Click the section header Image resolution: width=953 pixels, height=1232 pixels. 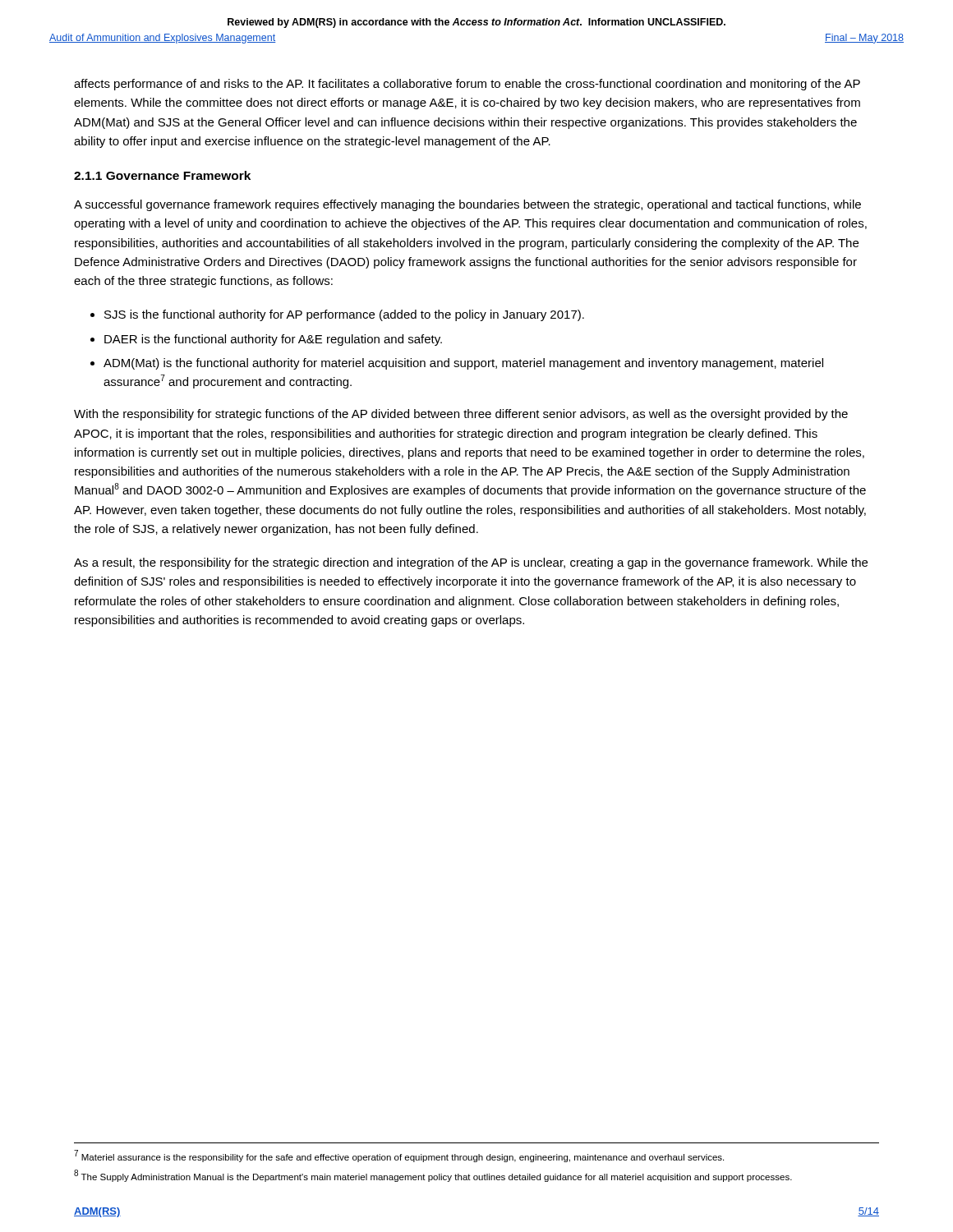click(x=162, y=175)
